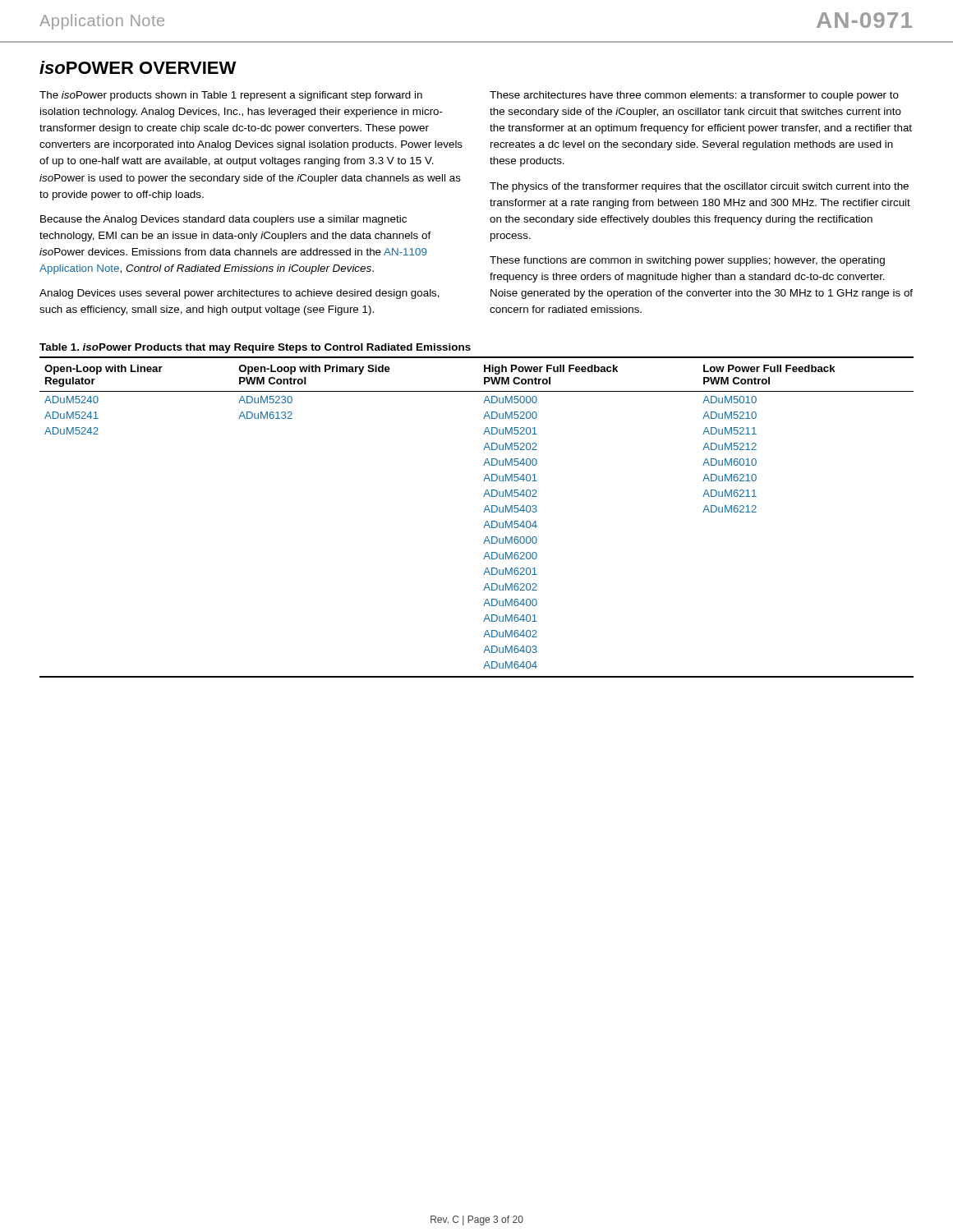This screenshot has width=953, height=1232.
Task: Locate the text block that reads "The physics of the transformer requires that"
Action: 702,211
